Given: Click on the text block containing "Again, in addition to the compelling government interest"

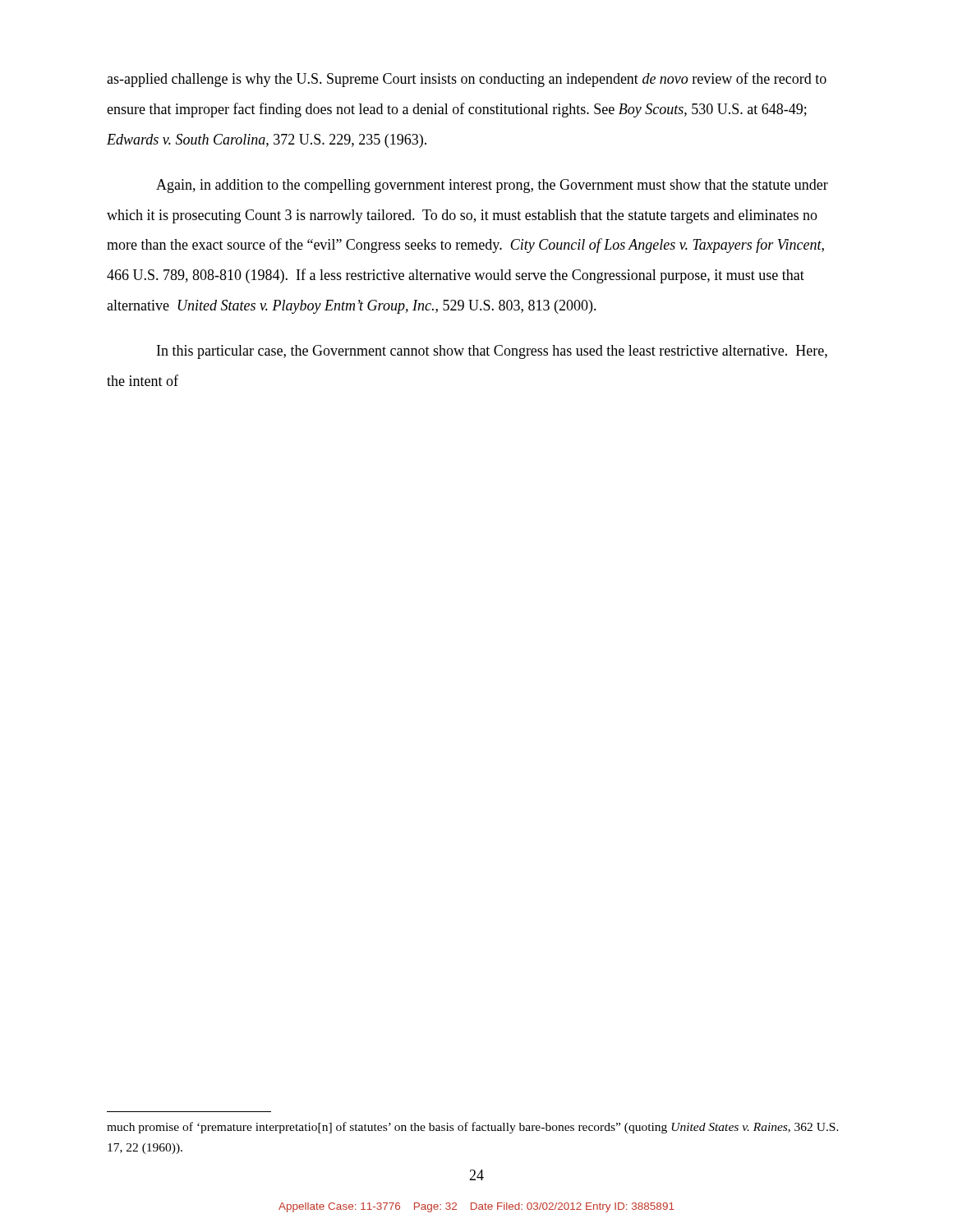Looking at the screenshot, I should (476, 246).
